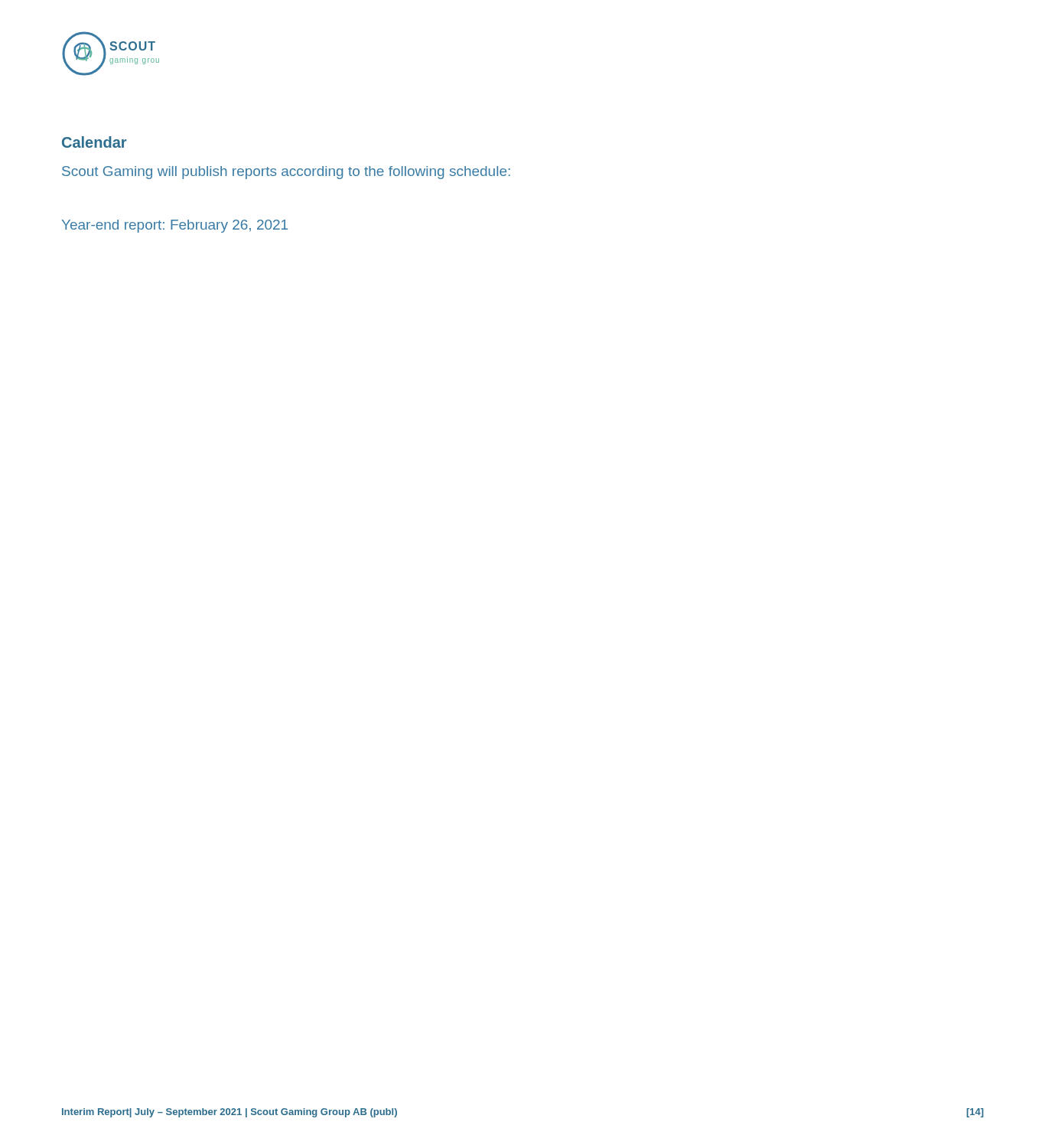Image resolution: width=1045 pixels, height=1148 pixels.
Task: Select the text with the text "Year-end report: February 26, 2021"
Action: [x=175, y=225]
